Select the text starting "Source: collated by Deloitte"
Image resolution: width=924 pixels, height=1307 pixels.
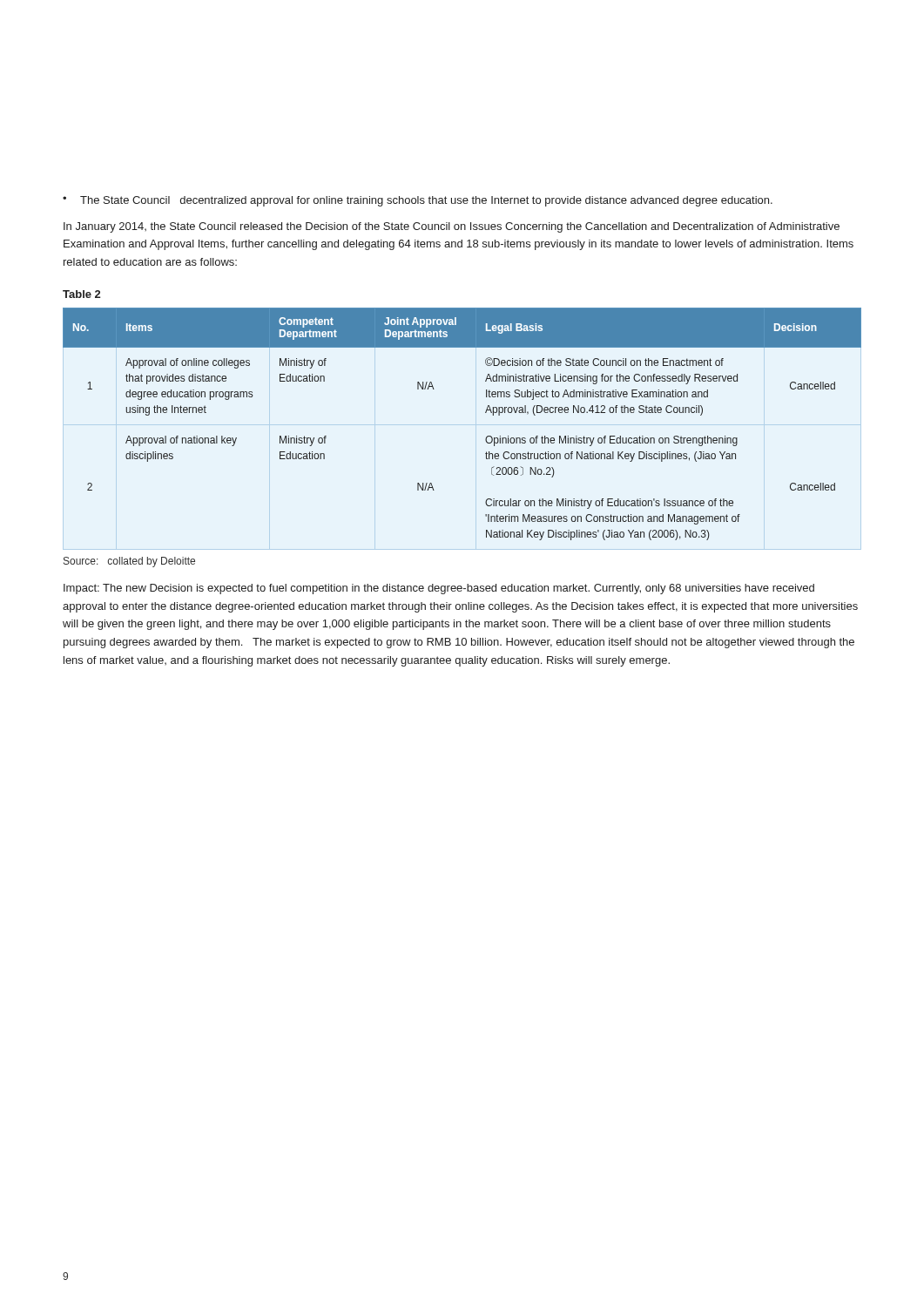pyautogui.click(x=129, y=561)
